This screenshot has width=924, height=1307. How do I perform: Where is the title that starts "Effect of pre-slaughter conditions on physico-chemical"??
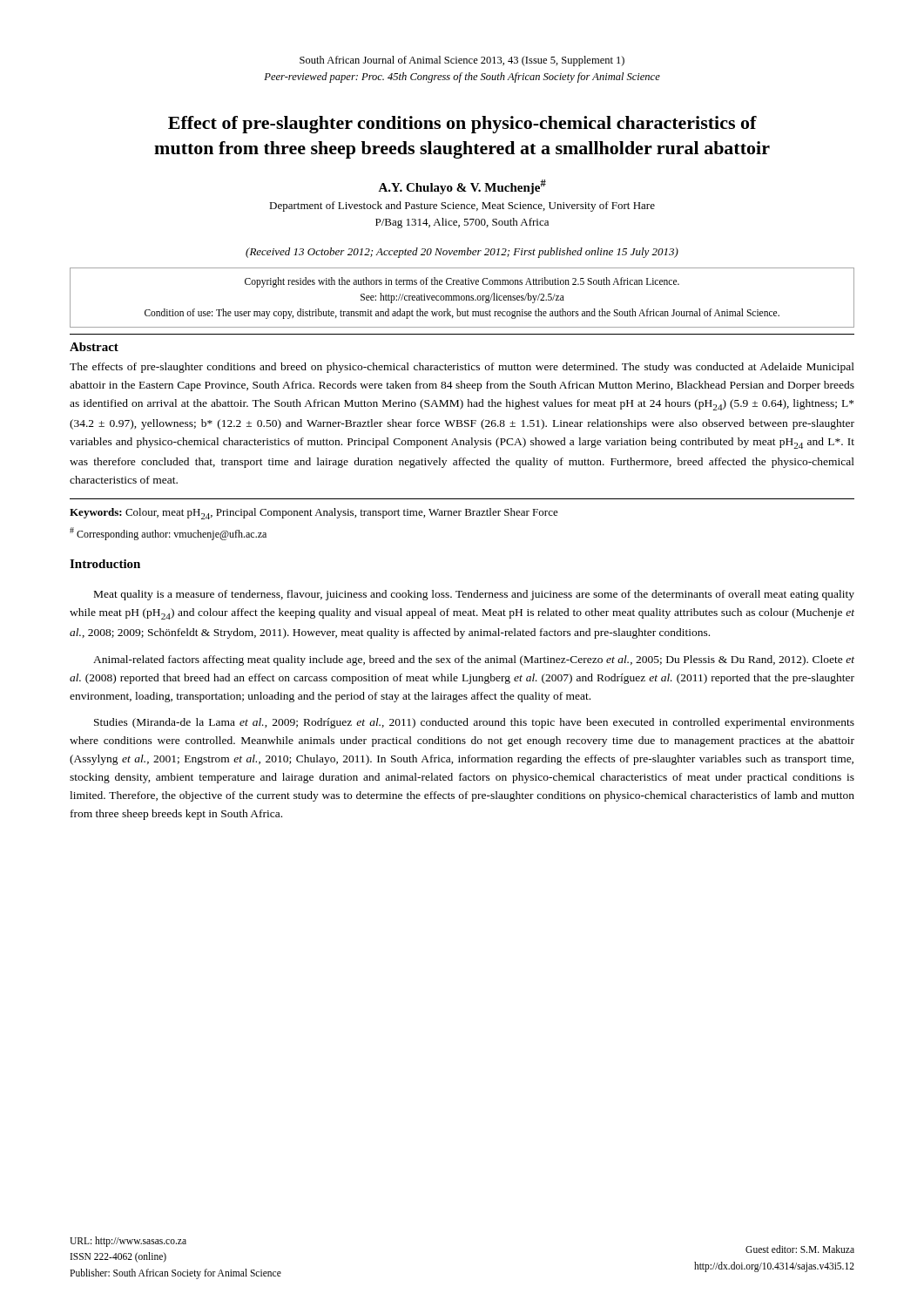(462, 135)
